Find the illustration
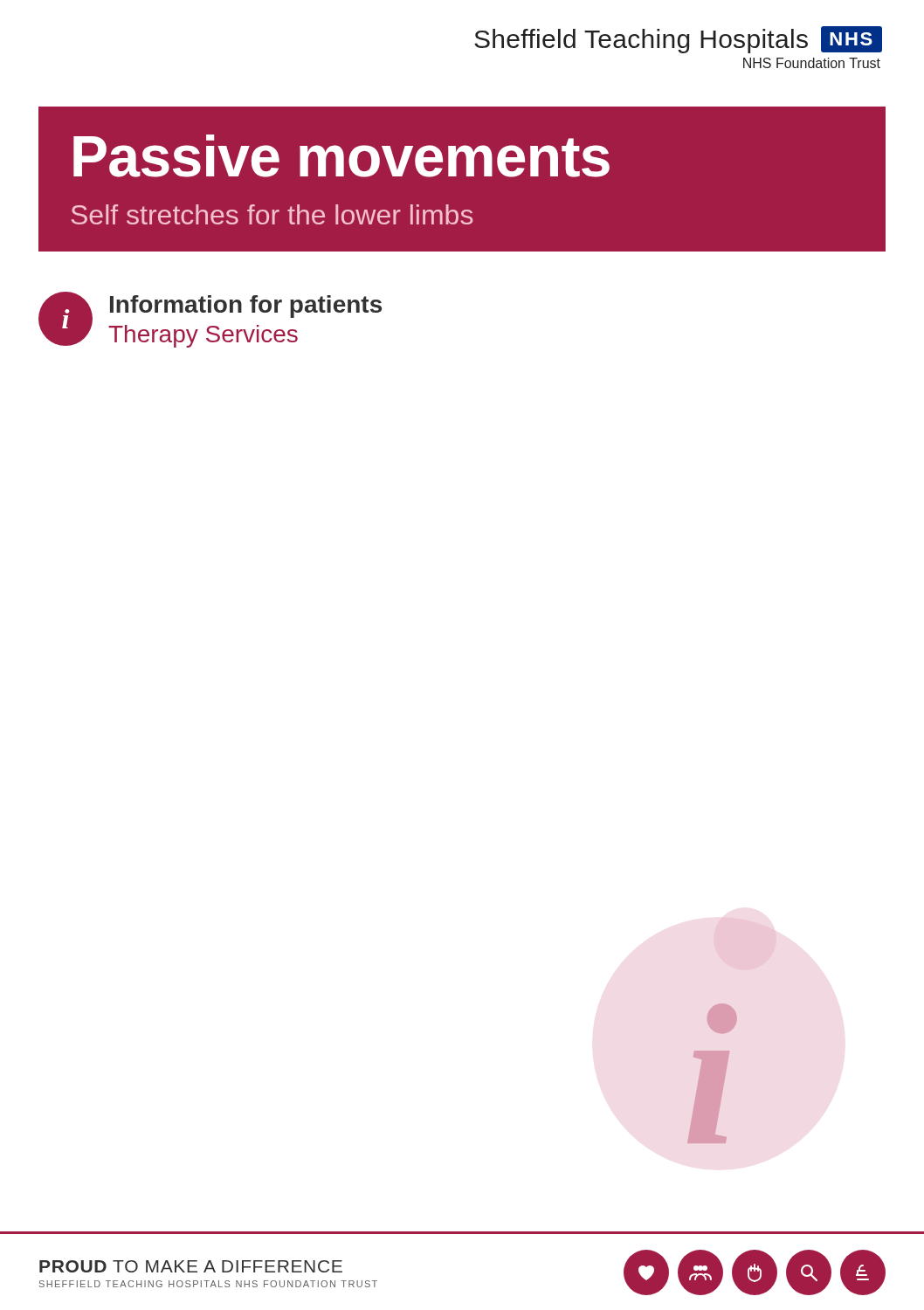The width and height of the screenshot is (924, 1310). pos(719,1031)
